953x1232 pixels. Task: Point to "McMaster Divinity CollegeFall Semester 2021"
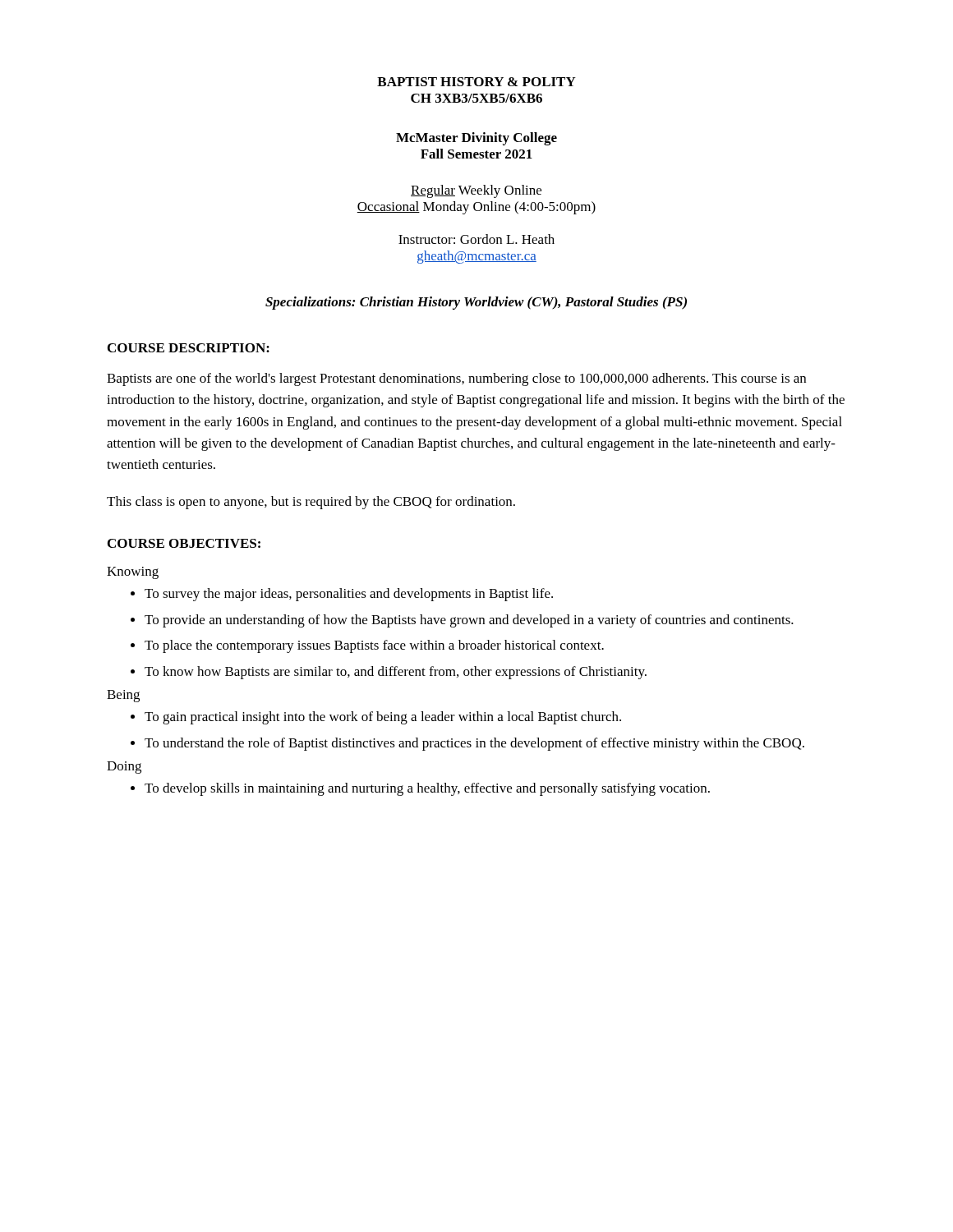point(476,146)
